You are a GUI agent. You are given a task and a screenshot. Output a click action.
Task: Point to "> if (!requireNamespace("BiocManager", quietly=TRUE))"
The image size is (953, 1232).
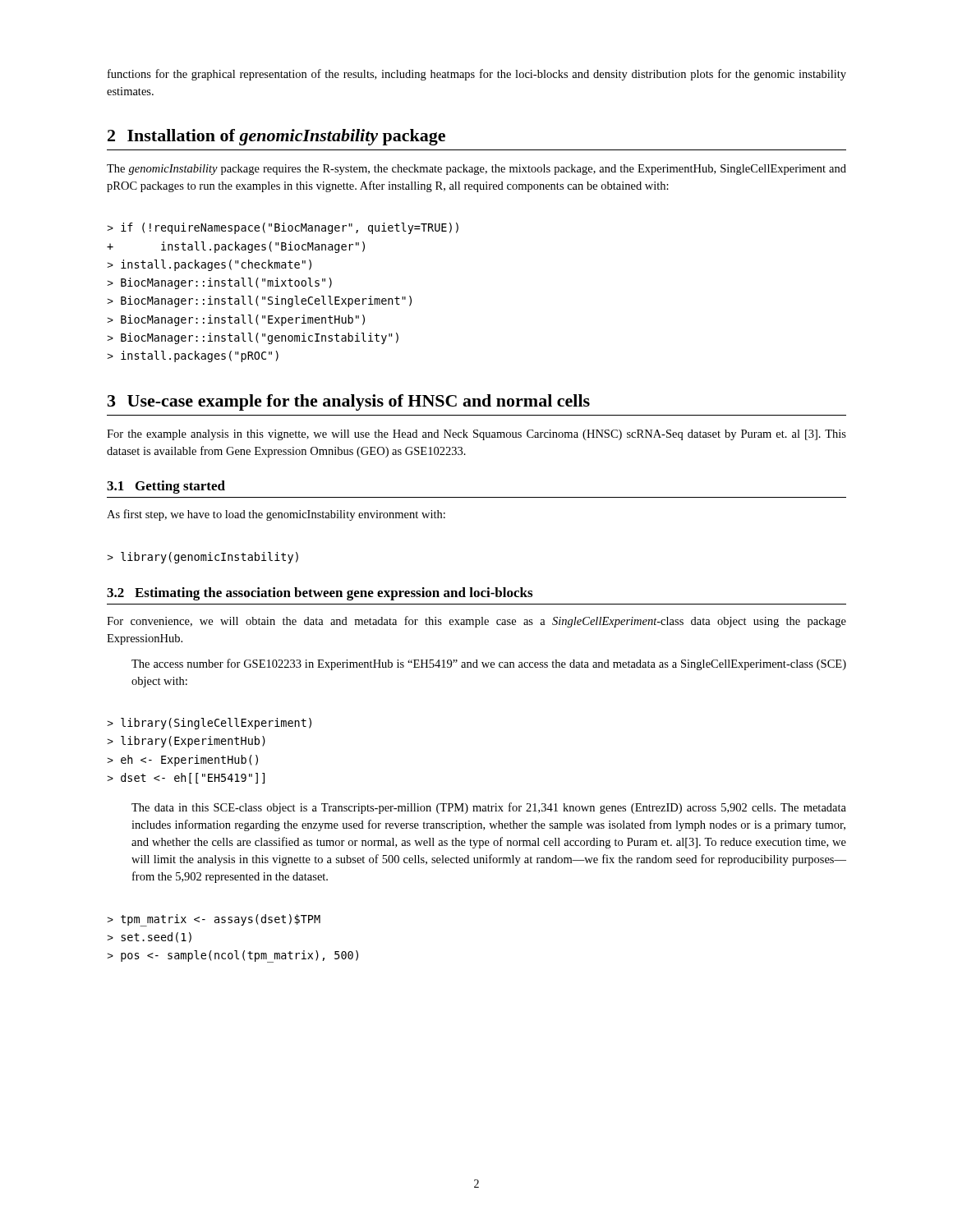284,228
